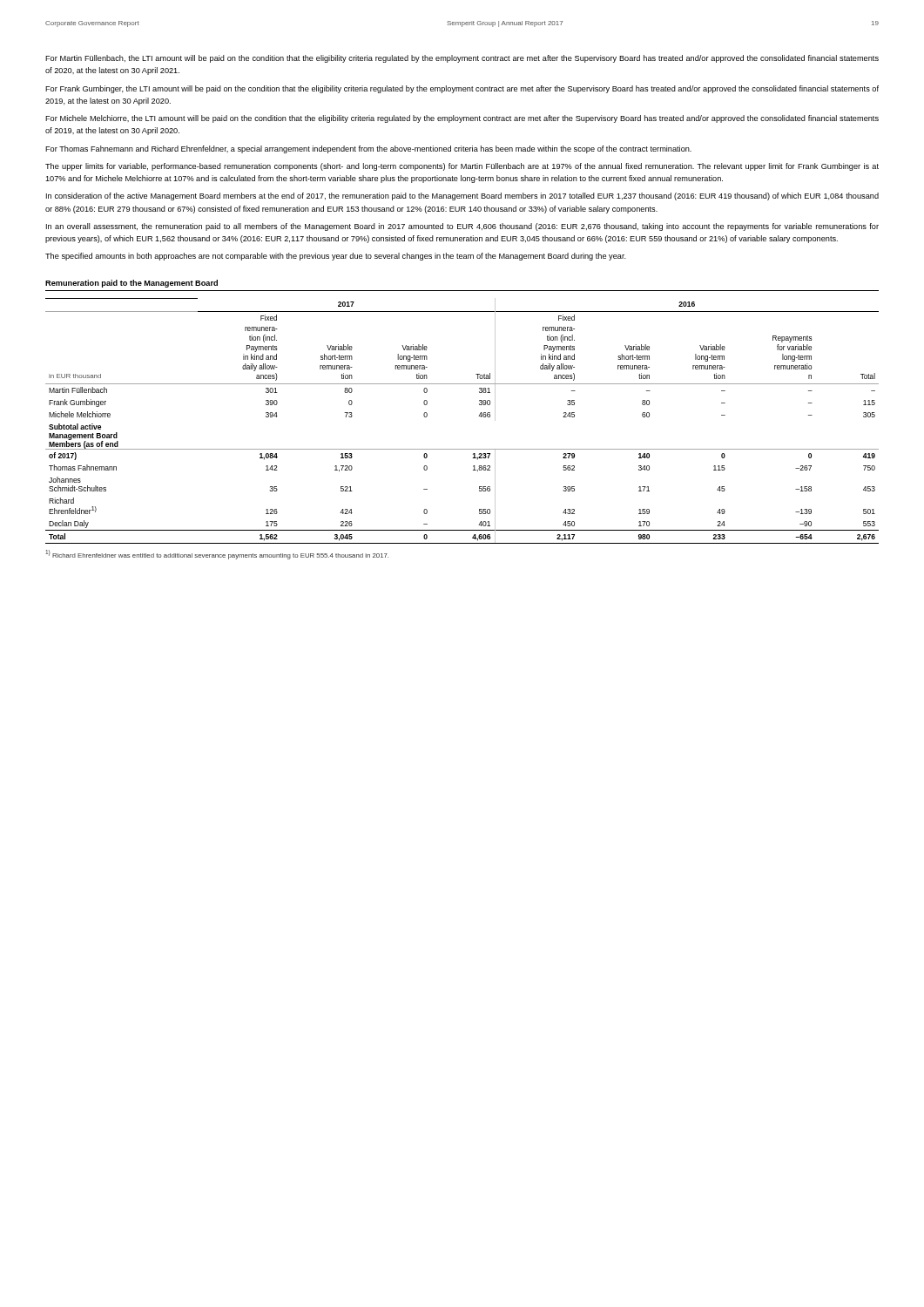Find the passage starting "For Martin Füllenbach, the LTI amount"
Viewport: 924px width, 1307px height.
point(462,65)
